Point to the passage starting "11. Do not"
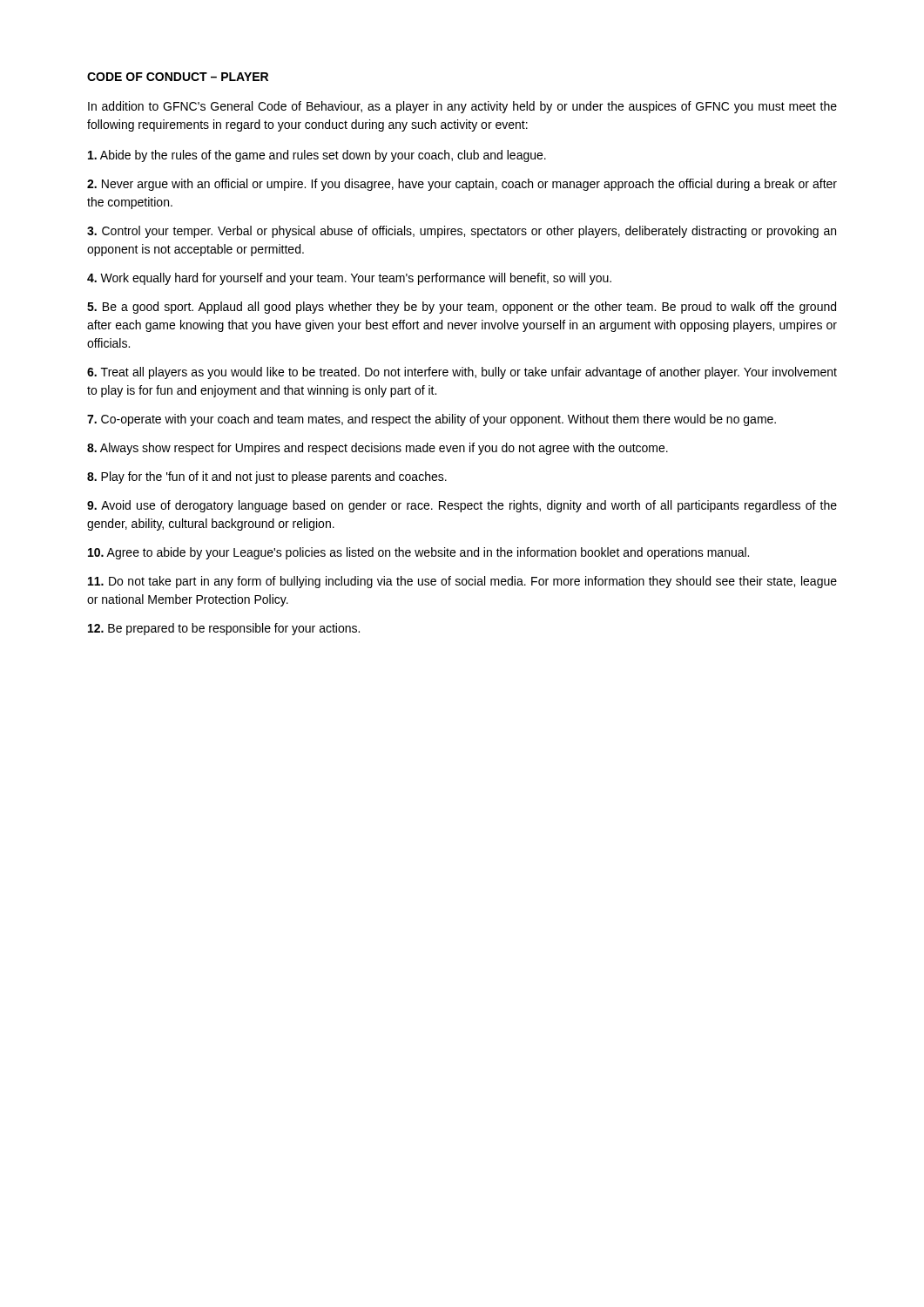 tap(462, 590)
